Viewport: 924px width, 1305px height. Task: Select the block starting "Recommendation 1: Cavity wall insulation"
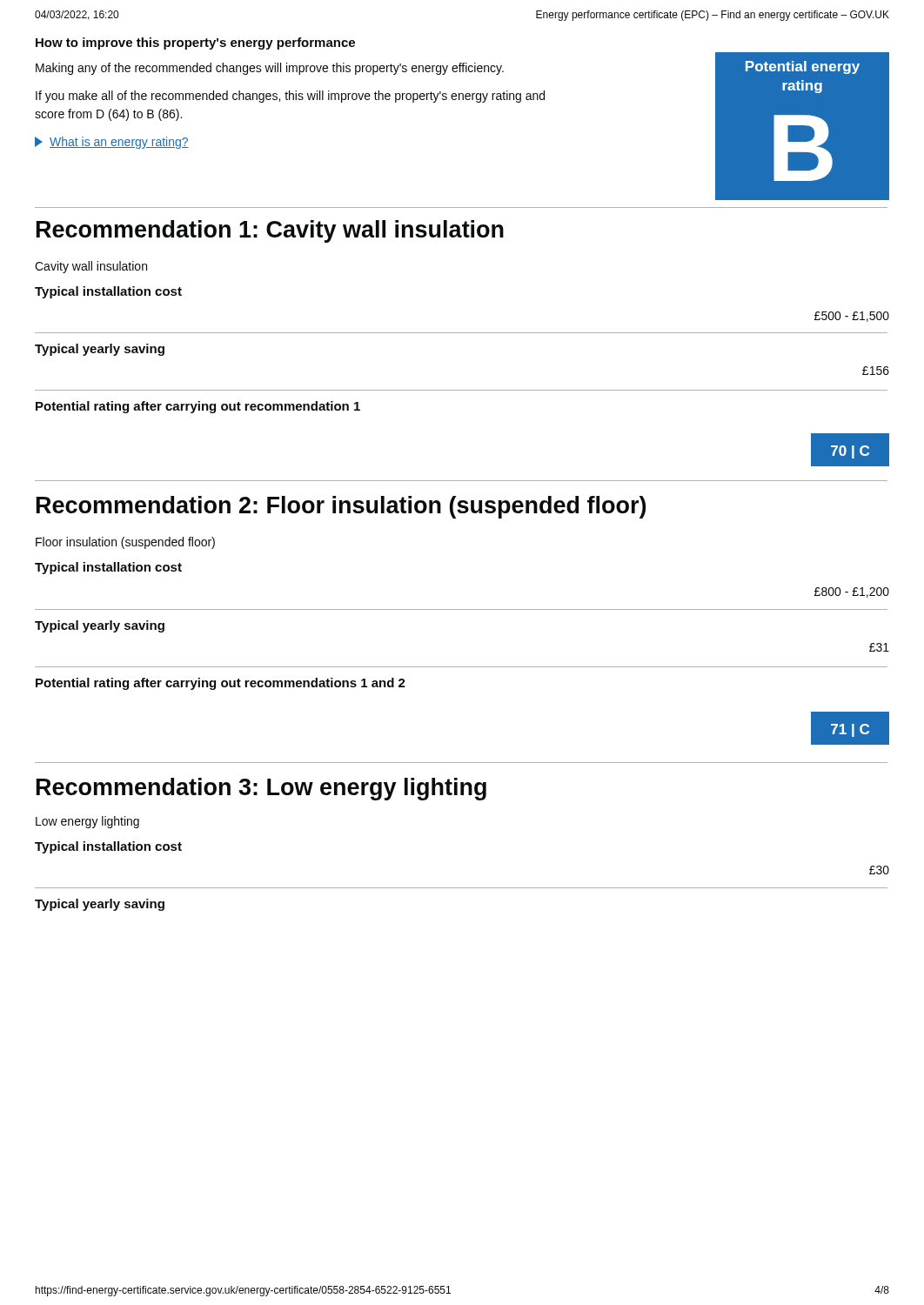point(270,230)
